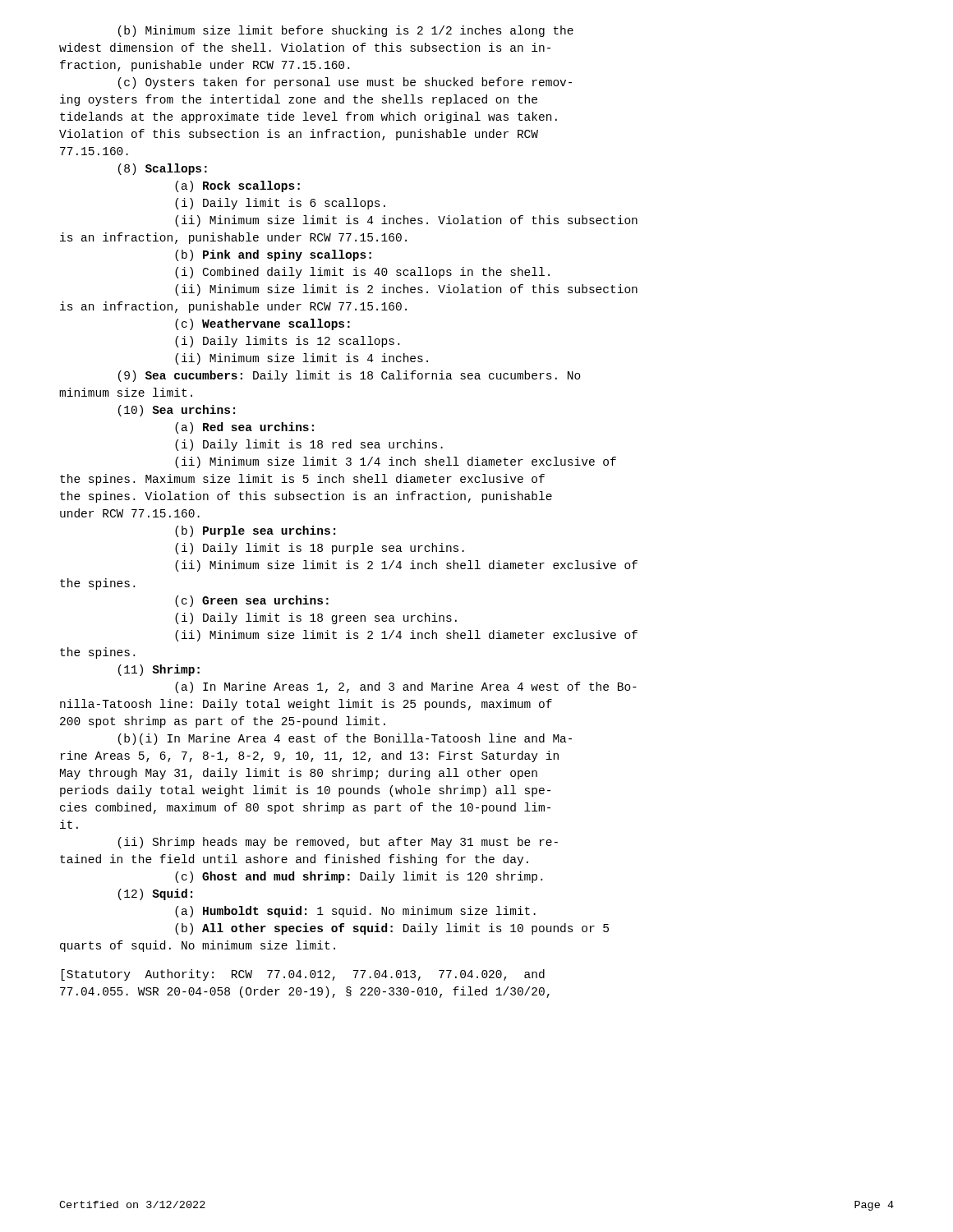Point to "(a) Rock scallops:"
The height and width of the screenshot is (1232, 953).
click(237, 186)
